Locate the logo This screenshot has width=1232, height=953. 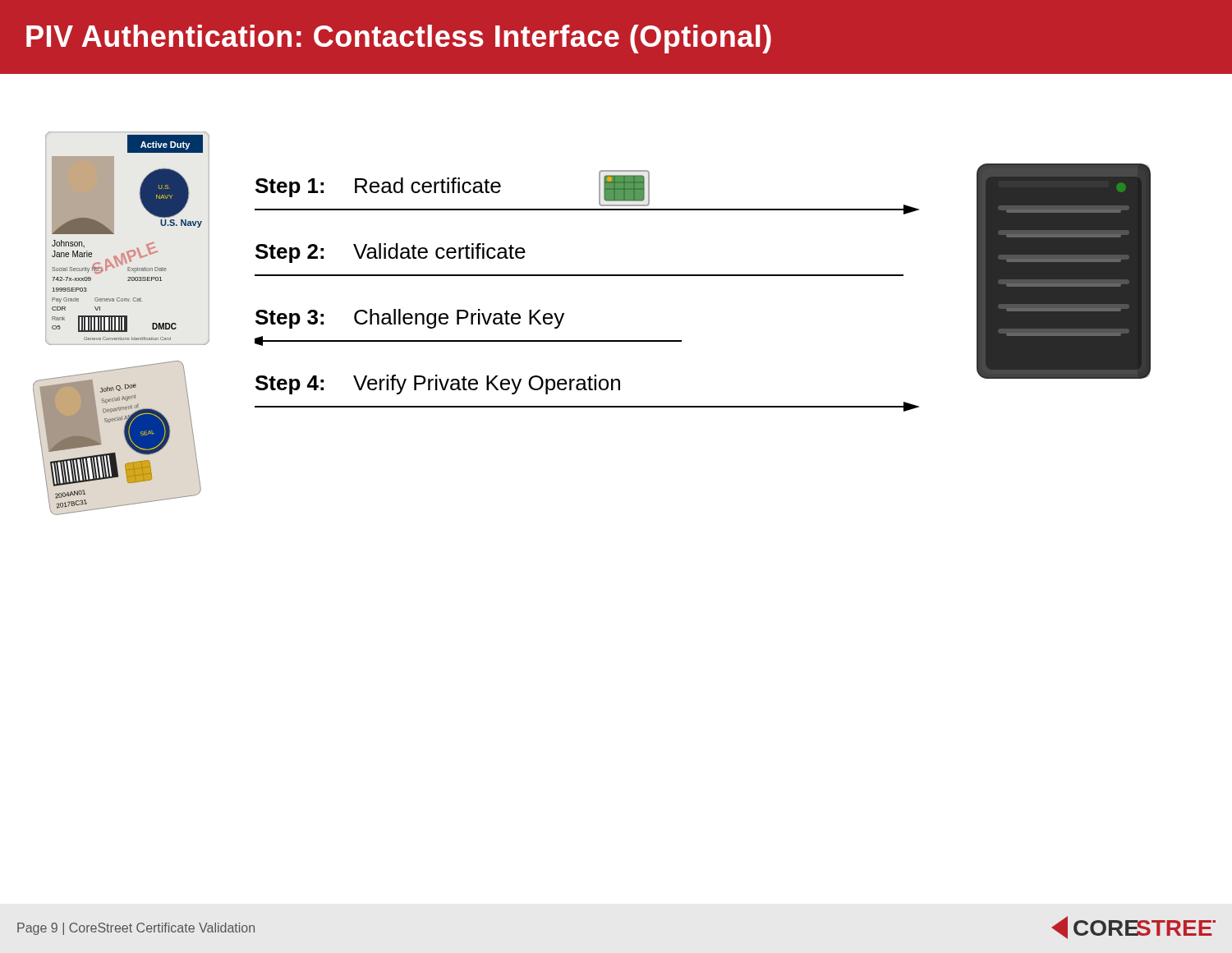[1133, 928]
